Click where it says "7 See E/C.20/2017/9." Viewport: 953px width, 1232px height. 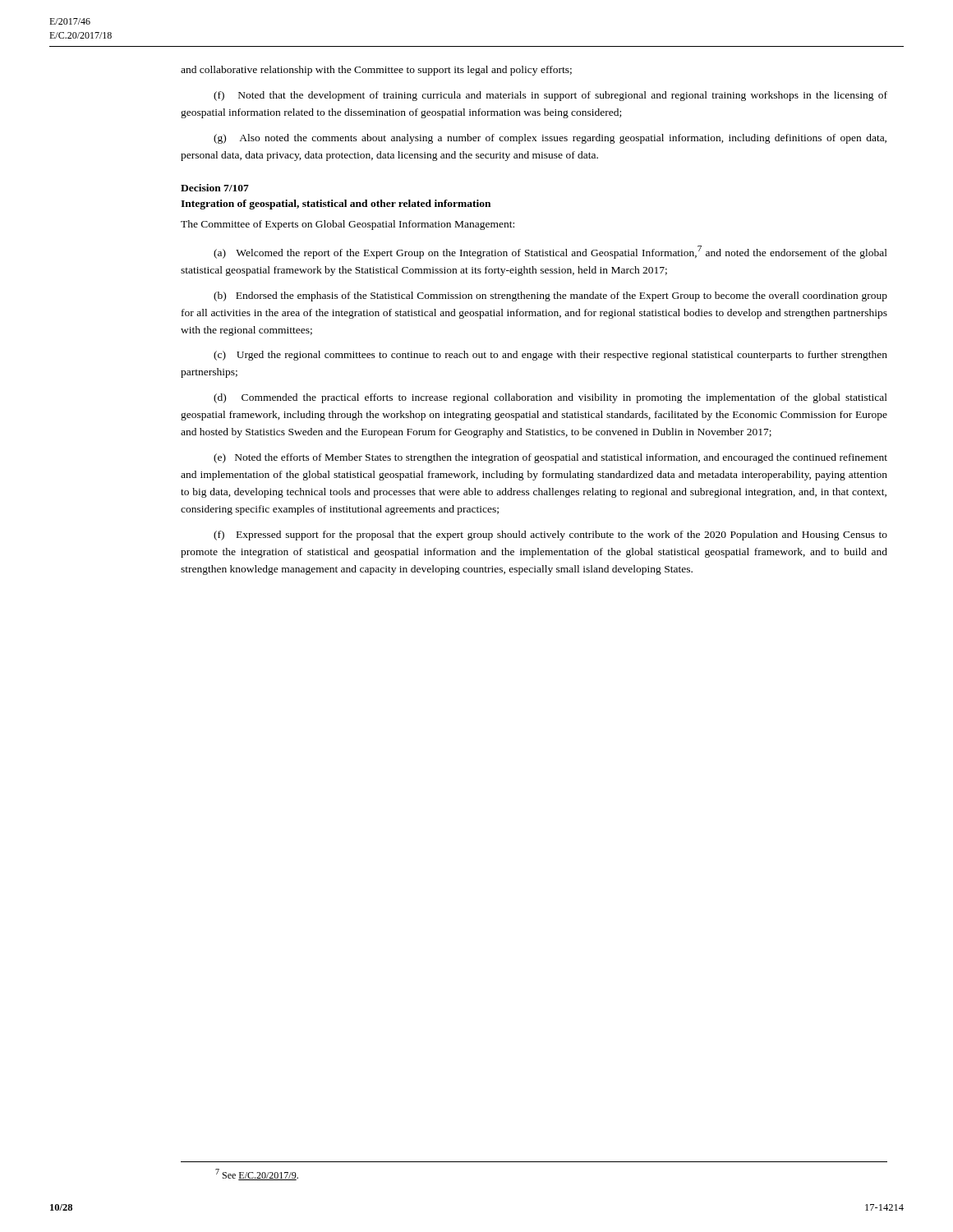tap(240, 1174)
